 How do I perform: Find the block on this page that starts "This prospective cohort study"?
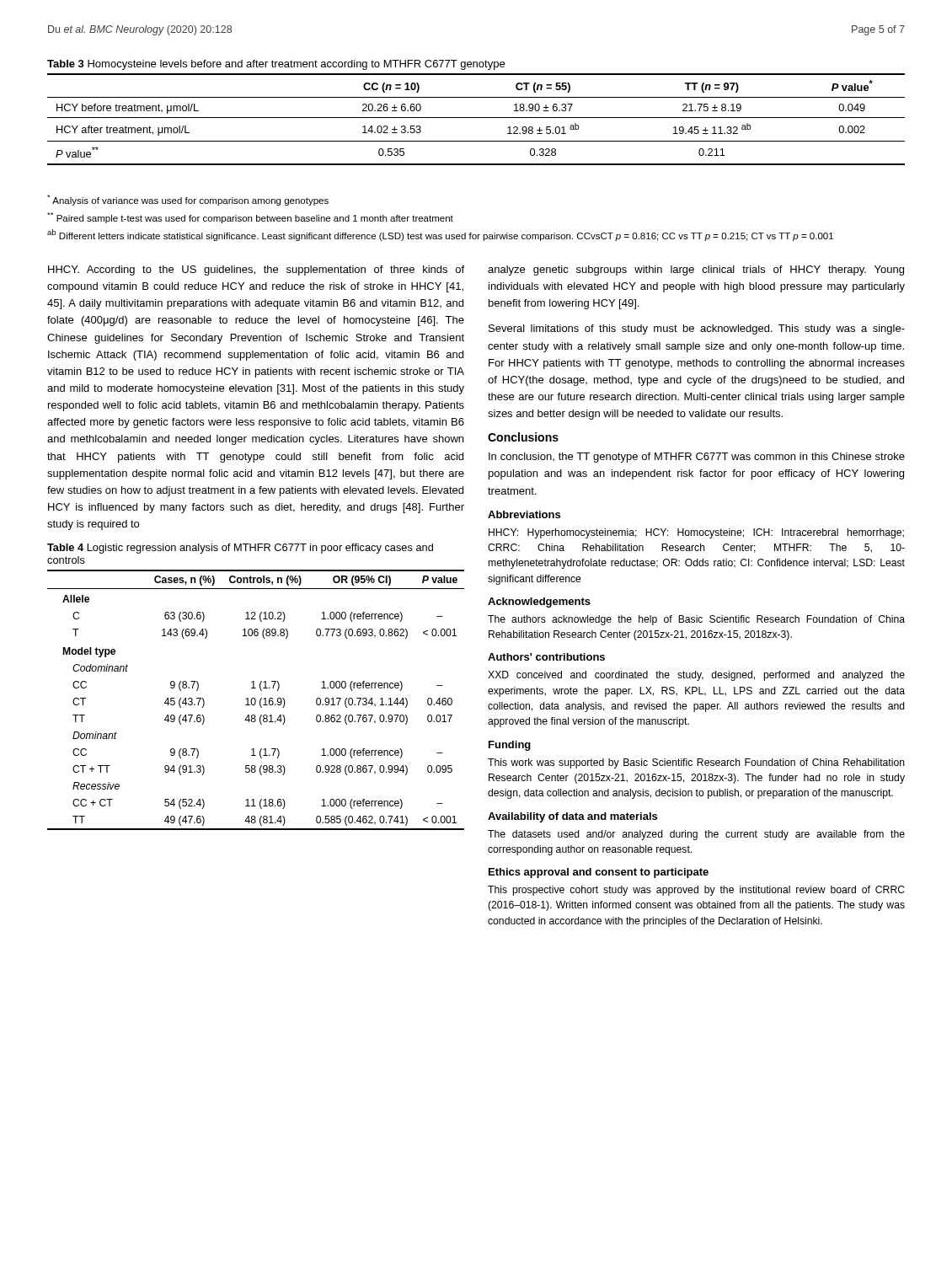tap(696, 905)
